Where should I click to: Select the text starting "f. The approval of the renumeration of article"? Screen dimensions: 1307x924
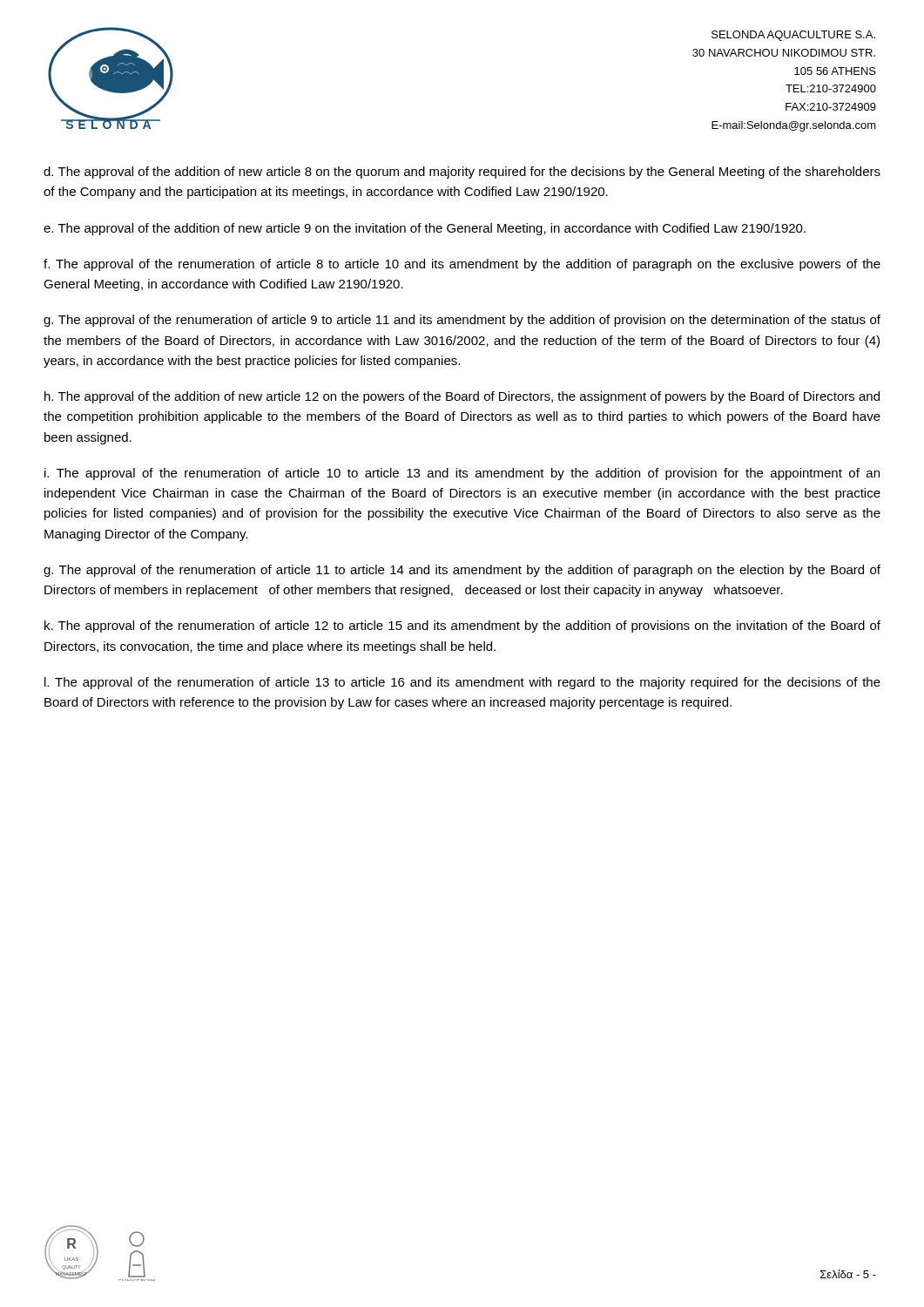(462, 273)
